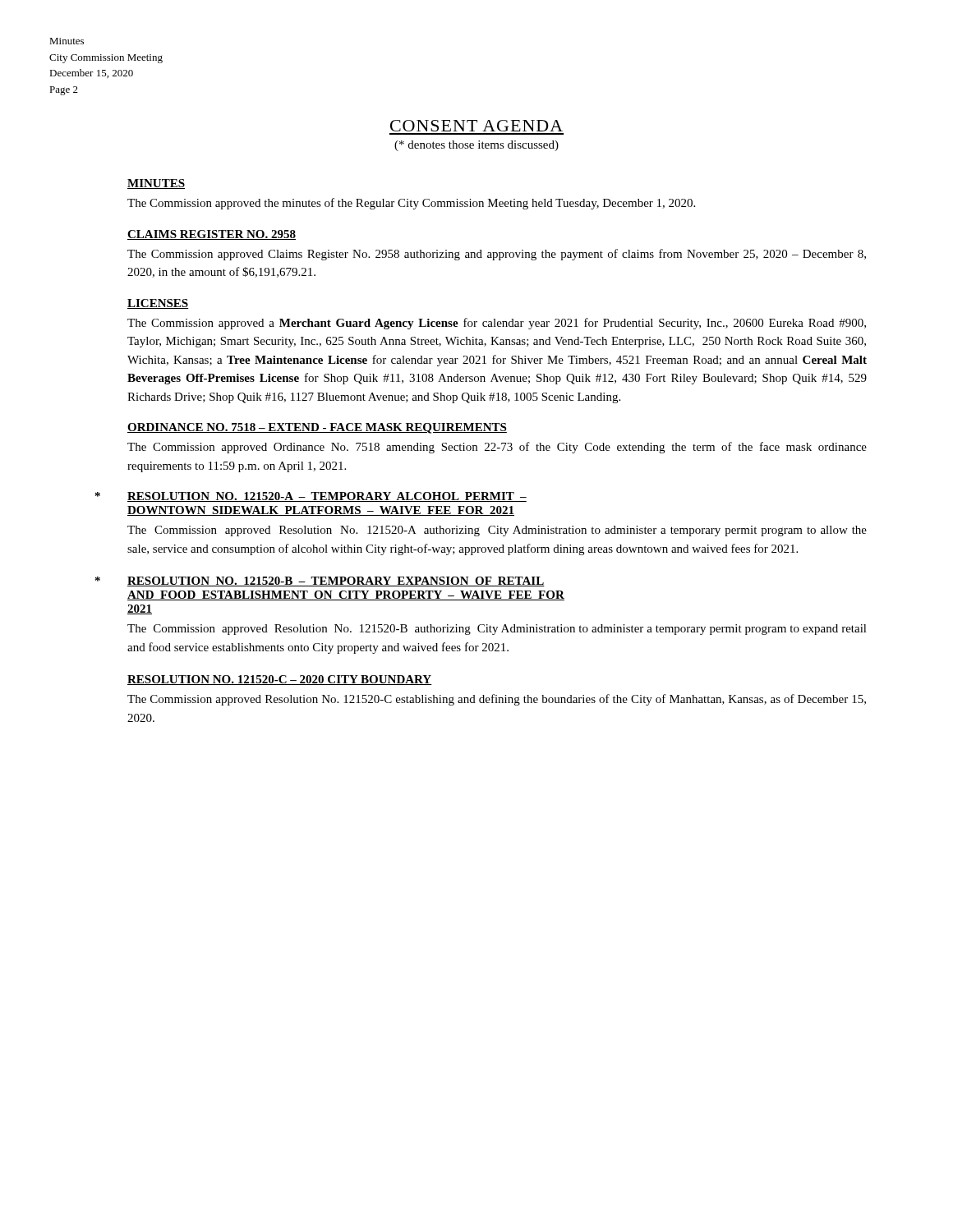Locate the section header that opens with "ORDINANCE NO. 7518 – EXTEND"

pos(317,427)
